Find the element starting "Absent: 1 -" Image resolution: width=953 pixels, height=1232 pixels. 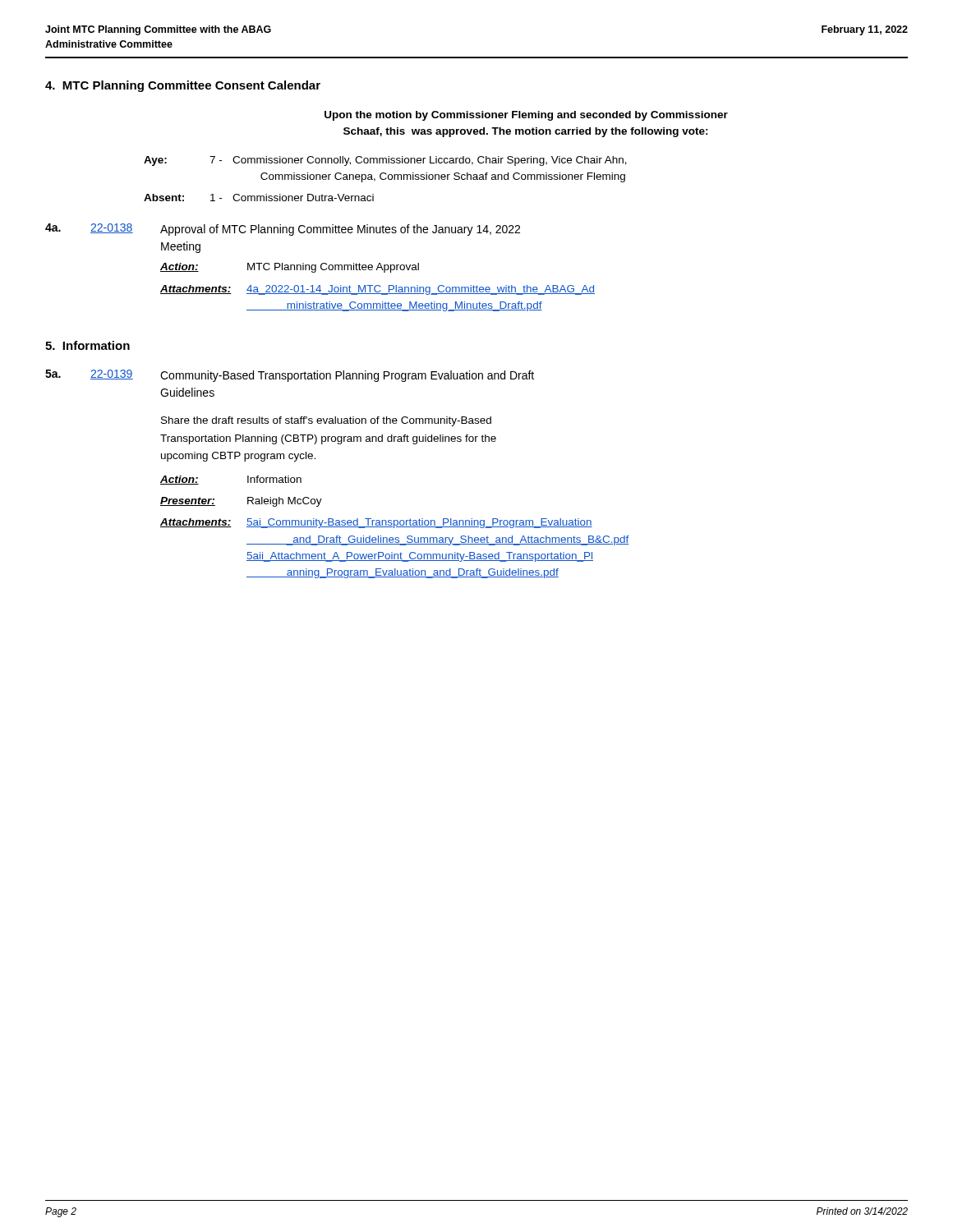[x=259, y=198]
